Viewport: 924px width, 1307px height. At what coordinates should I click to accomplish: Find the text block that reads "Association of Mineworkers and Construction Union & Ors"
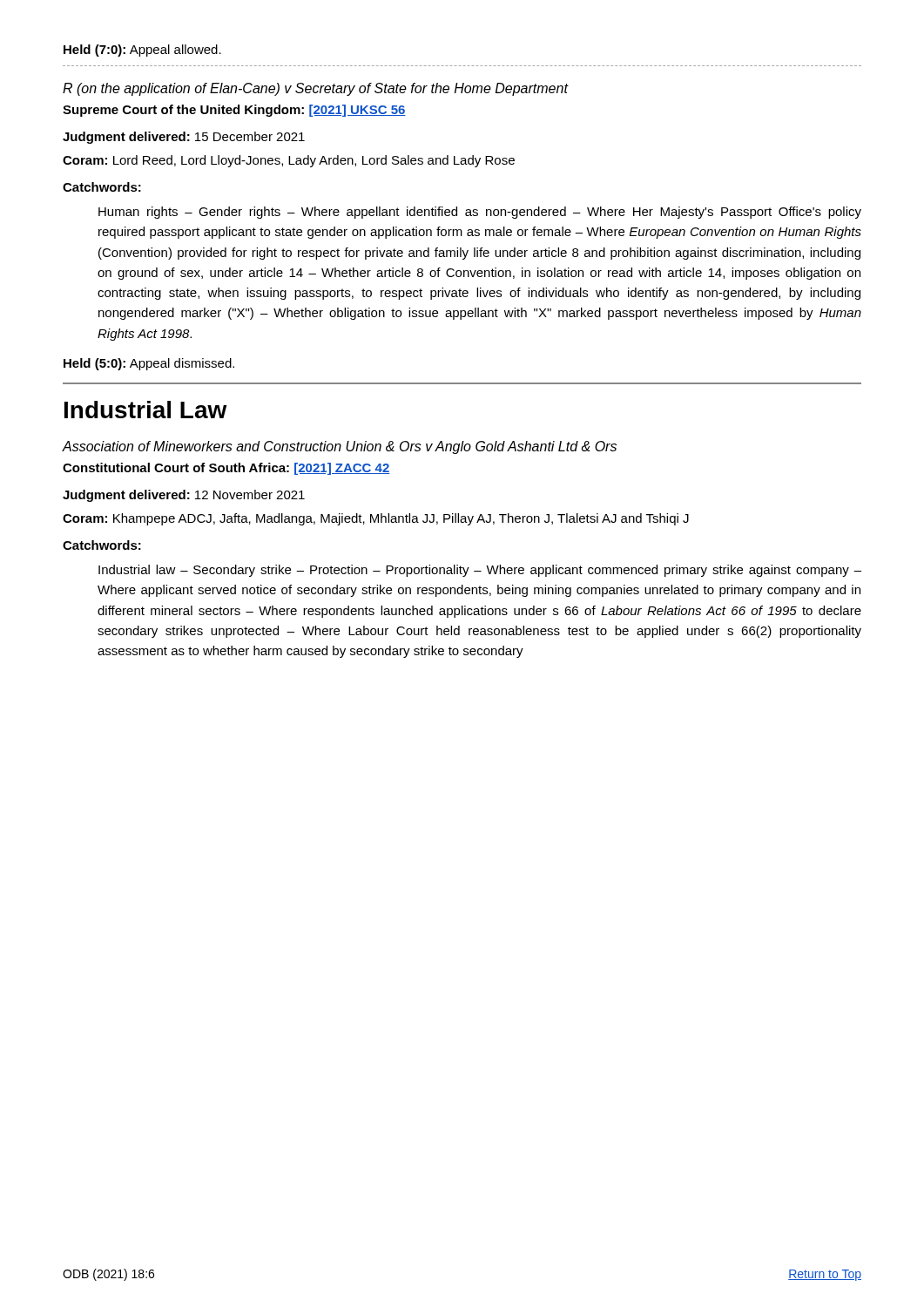(462, 456)
